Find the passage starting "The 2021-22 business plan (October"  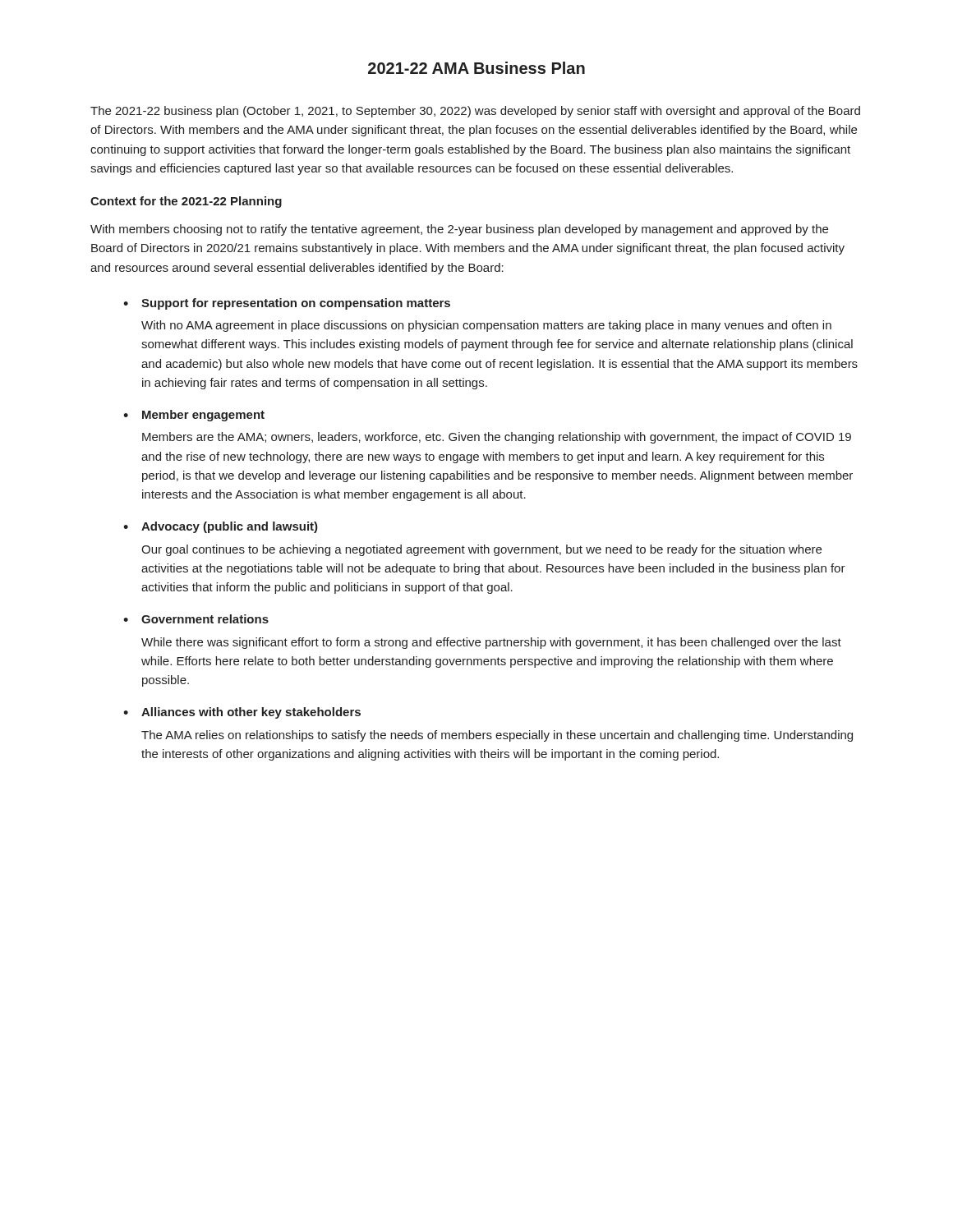click(476, 139)
